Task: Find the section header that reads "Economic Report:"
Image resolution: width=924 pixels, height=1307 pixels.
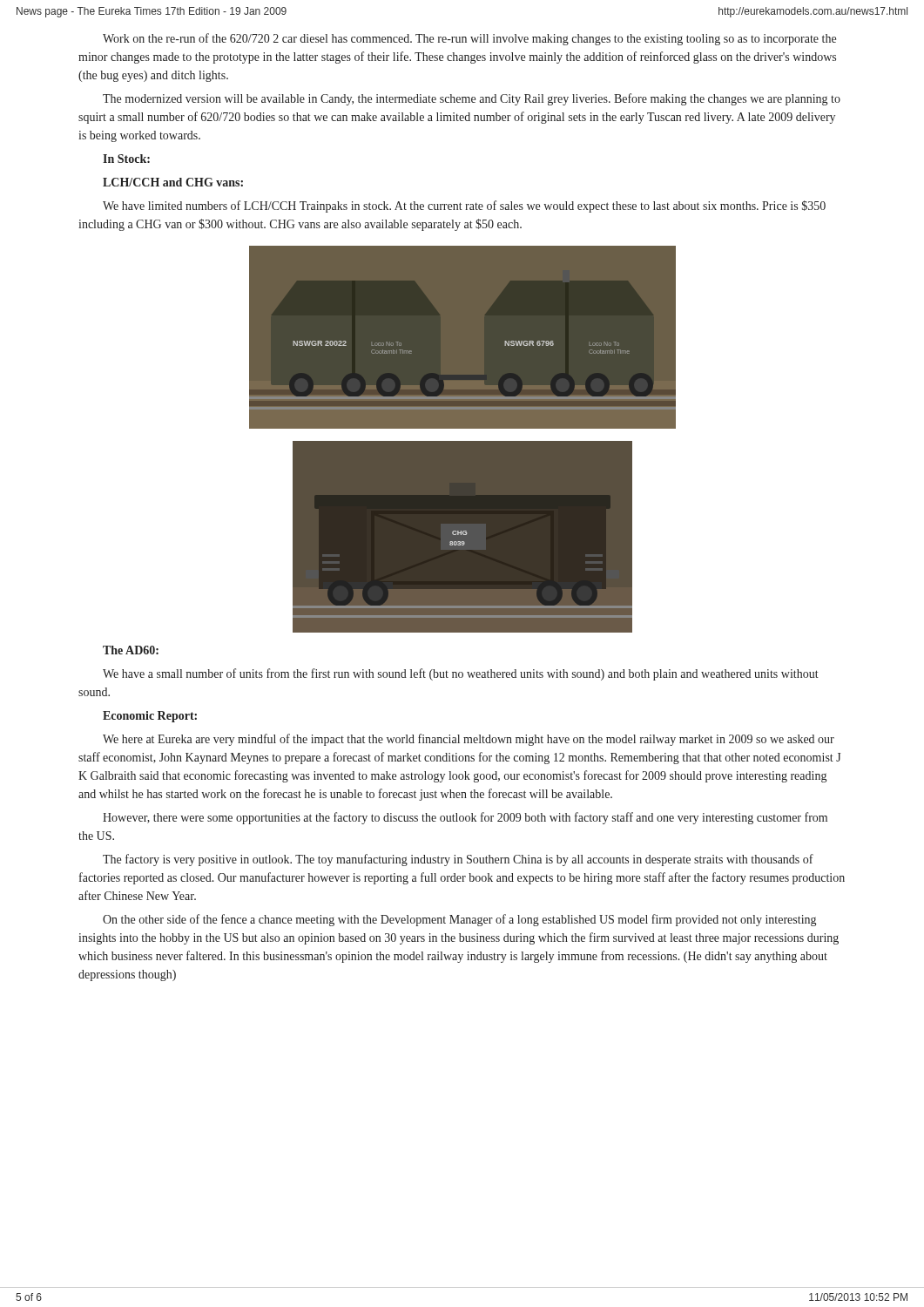Action: click(150, 717)
